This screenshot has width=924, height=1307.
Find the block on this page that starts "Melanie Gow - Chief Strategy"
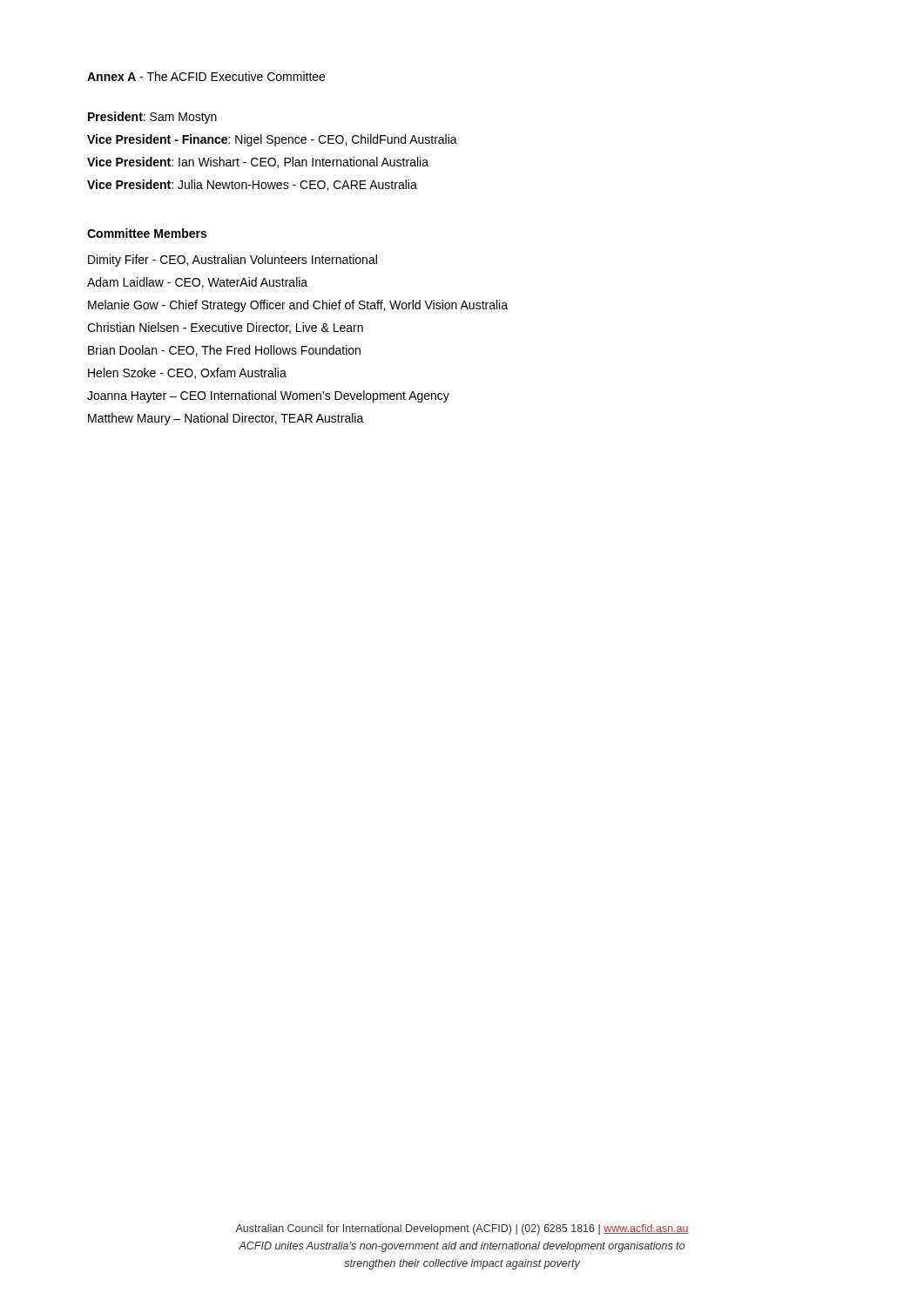coord(297,305)
